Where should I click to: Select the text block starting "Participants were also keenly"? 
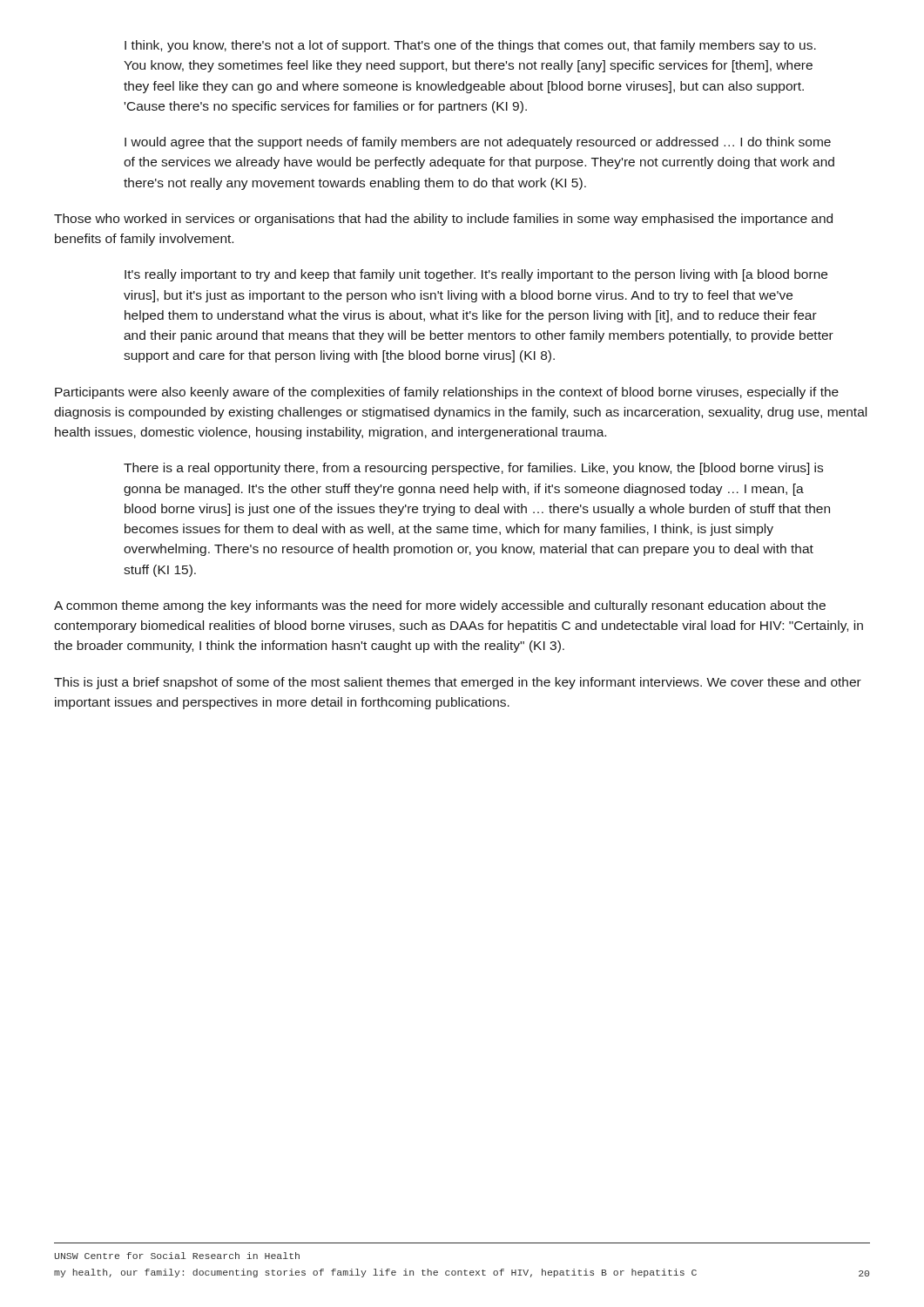pos(461,412)
